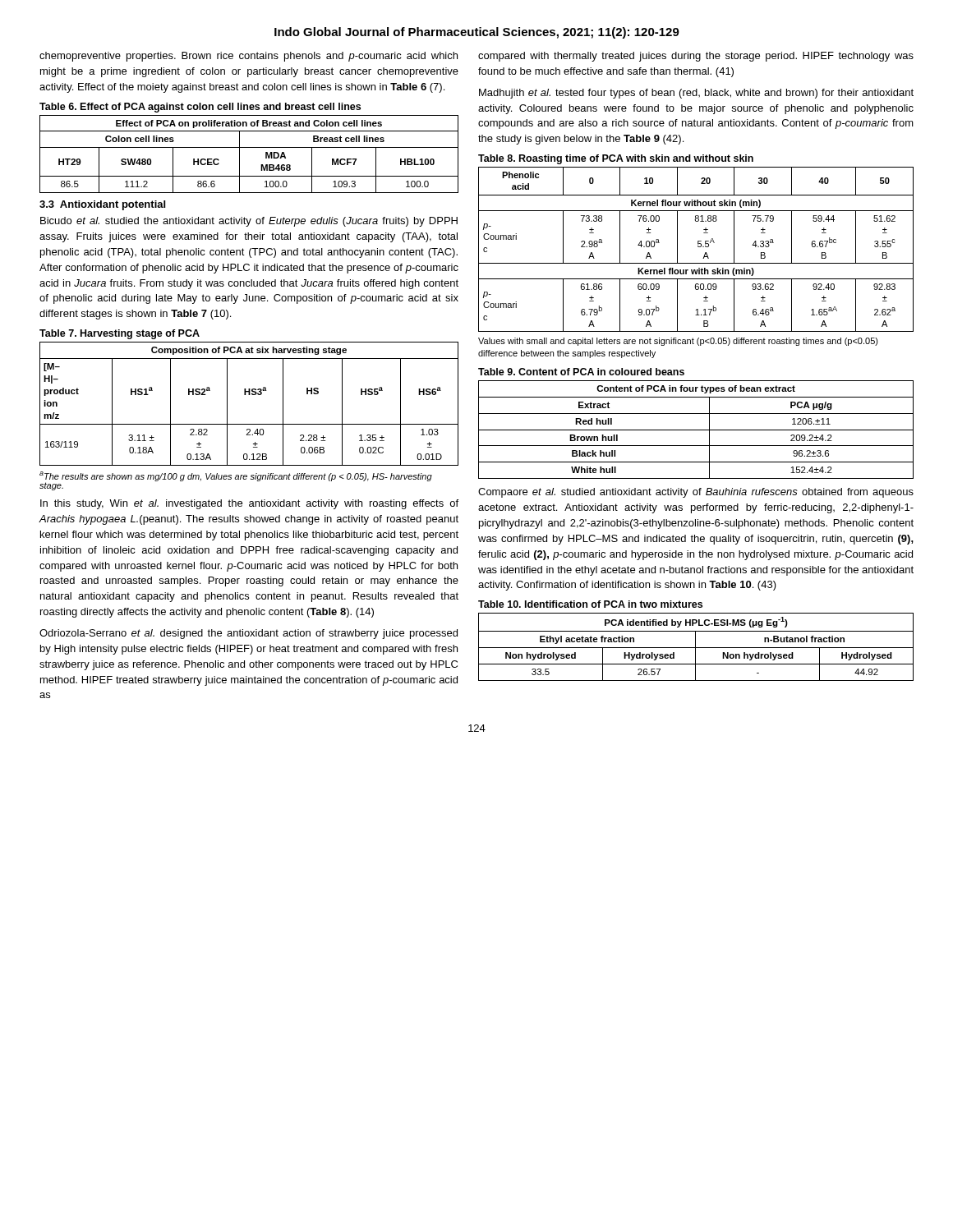This screenshot has width=953, height=1232.
Task: Click on the table containing "n-Butanol fraction"
Action: 696,647
